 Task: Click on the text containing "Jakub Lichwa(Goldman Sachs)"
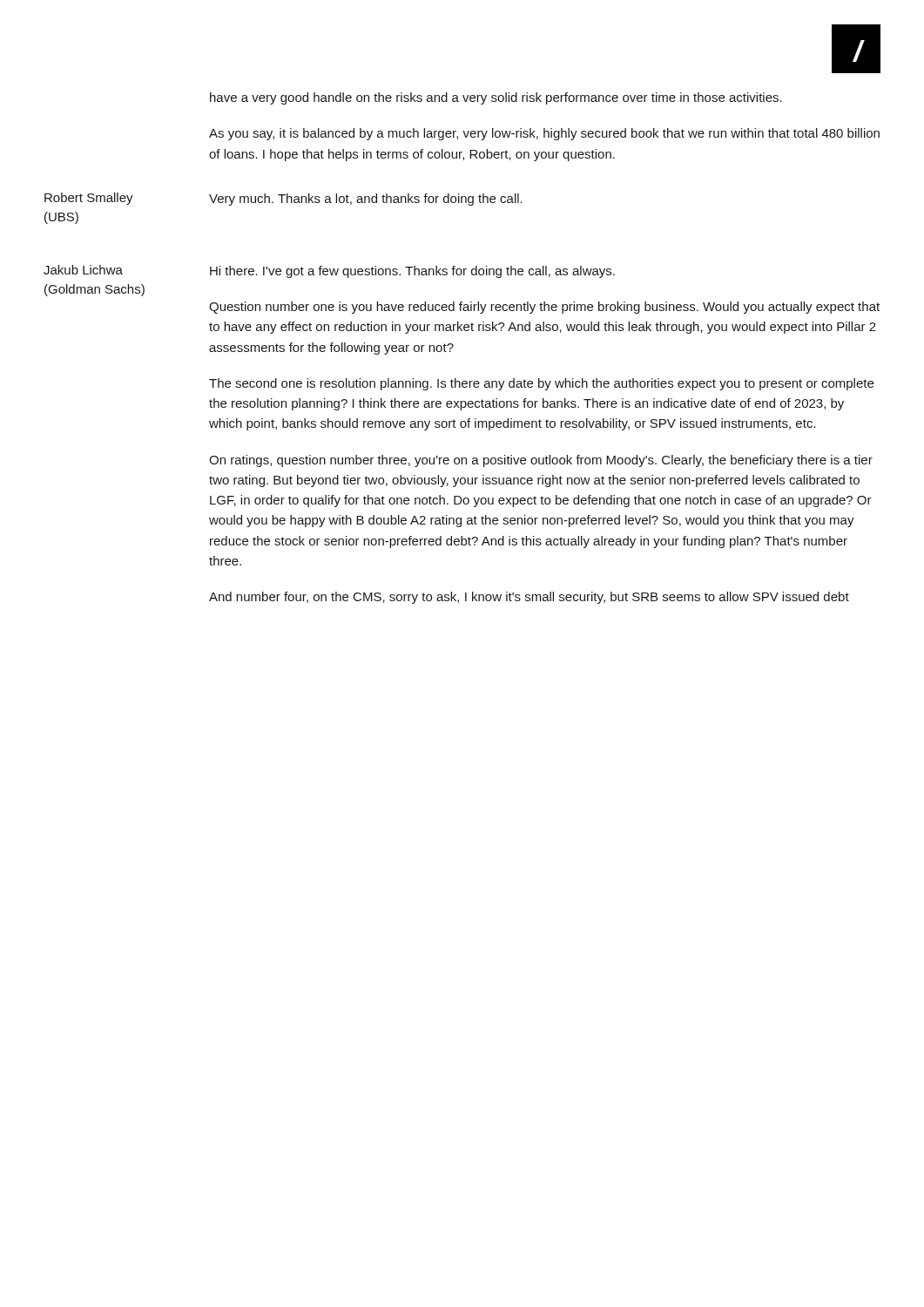coord(94,279)
